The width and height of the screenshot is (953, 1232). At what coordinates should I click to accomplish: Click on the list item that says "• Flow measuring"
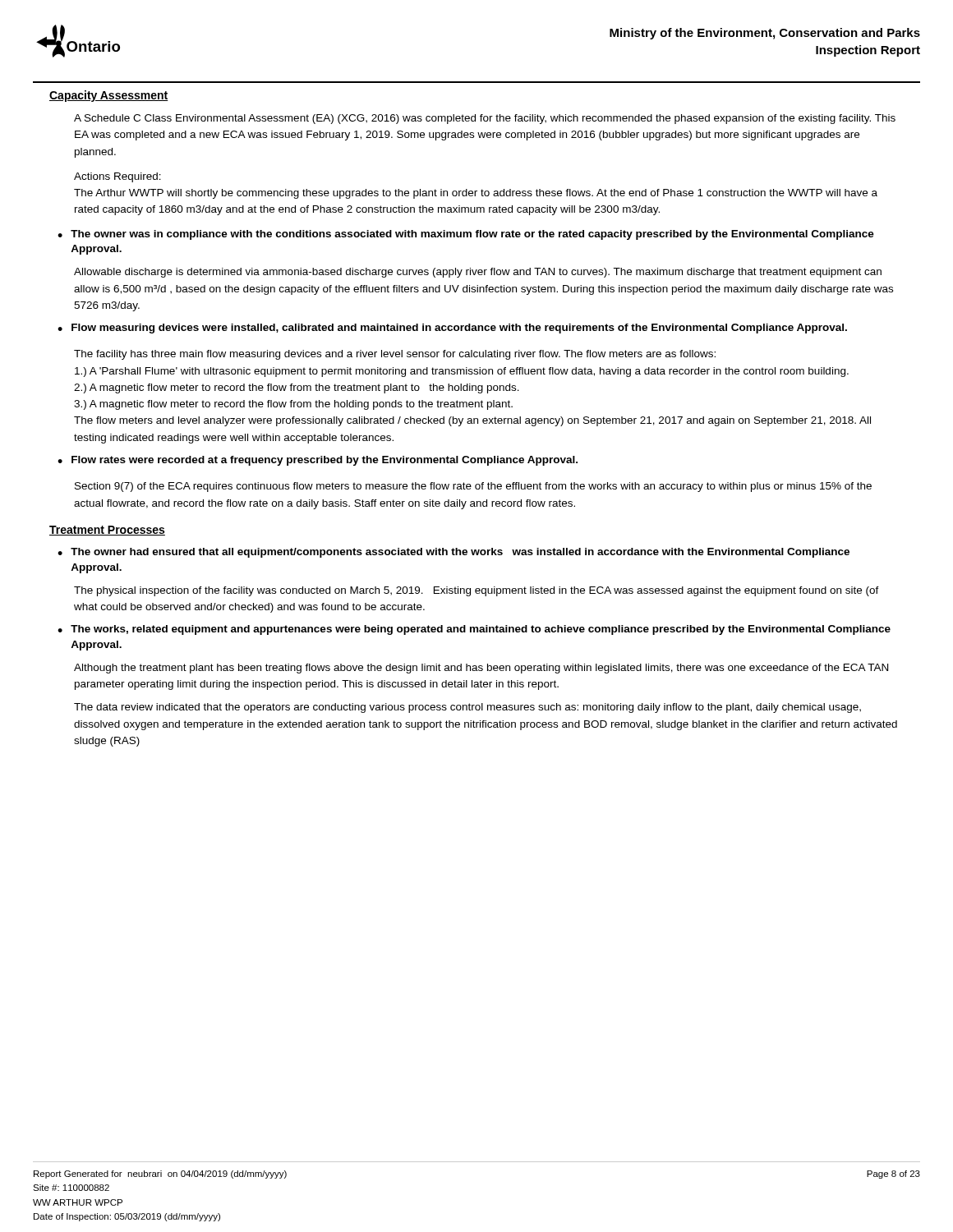(453, 330)
